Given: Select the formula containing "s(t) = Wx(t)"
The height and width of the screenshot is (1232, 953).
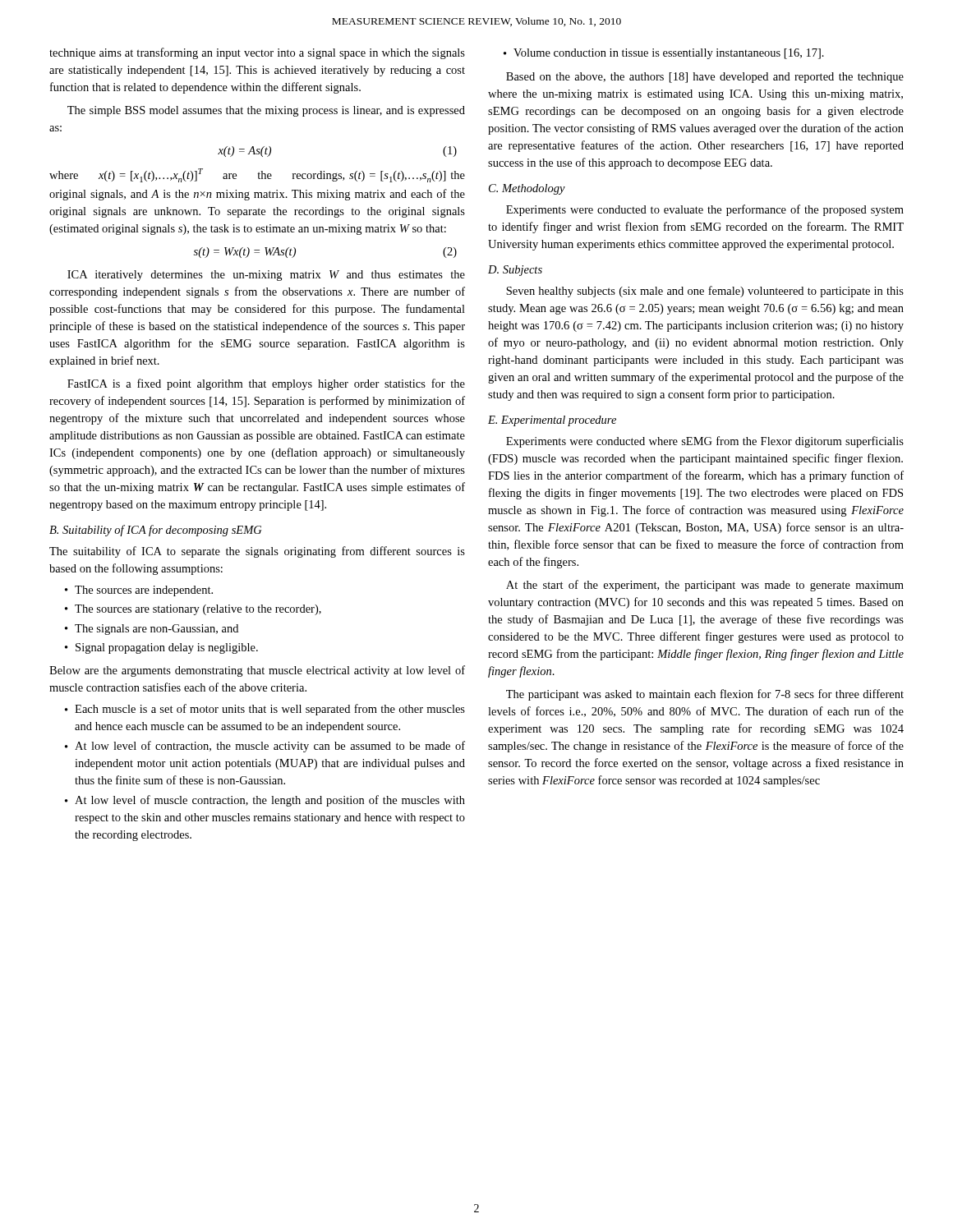Looking at the screenshot, I should (x=257, y=252).
